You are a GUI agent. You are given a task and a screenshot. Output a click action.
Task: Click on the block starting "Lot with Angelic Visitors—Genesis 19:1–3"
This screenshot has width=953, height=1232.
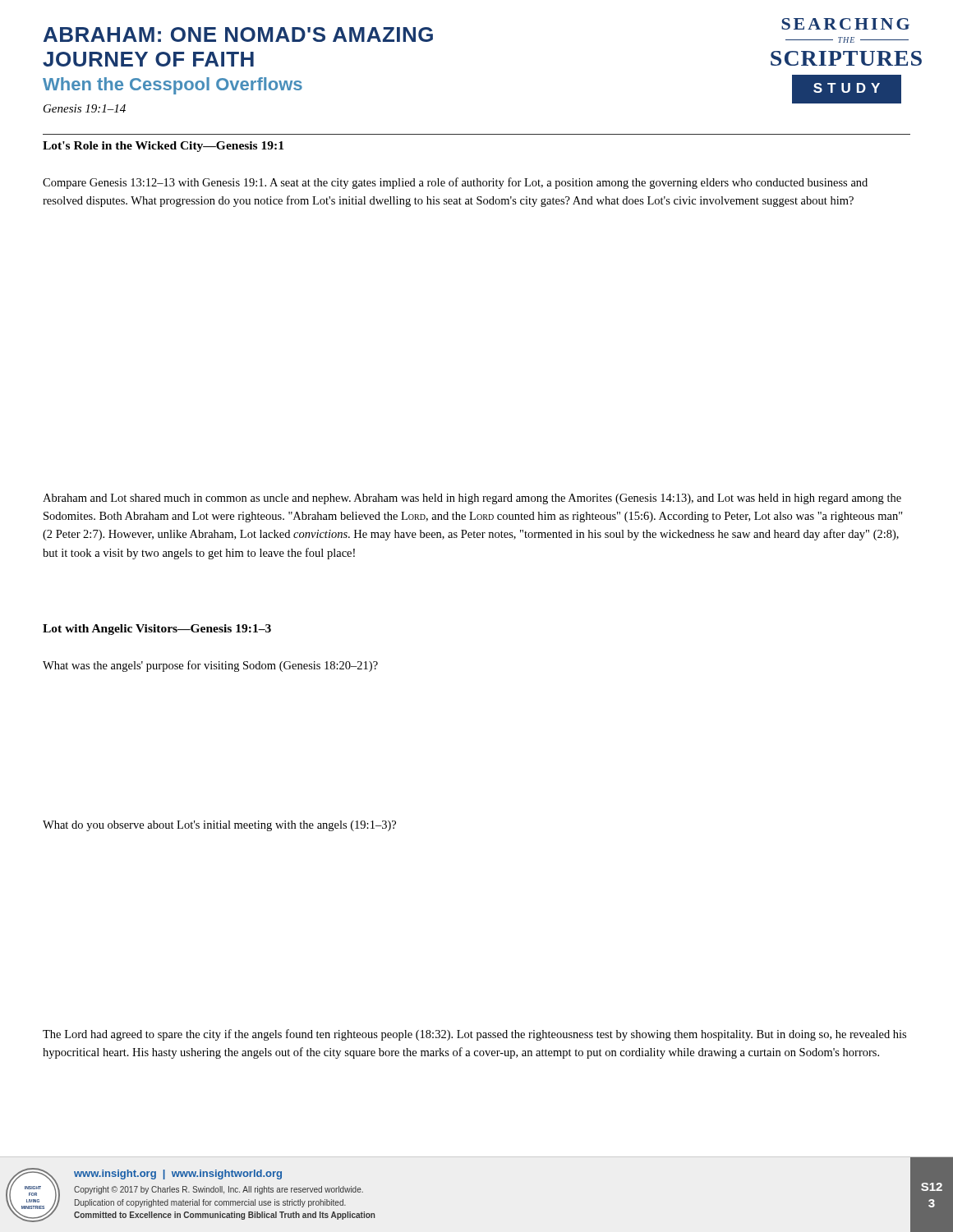pyautogui.click(x=157, y=630)
